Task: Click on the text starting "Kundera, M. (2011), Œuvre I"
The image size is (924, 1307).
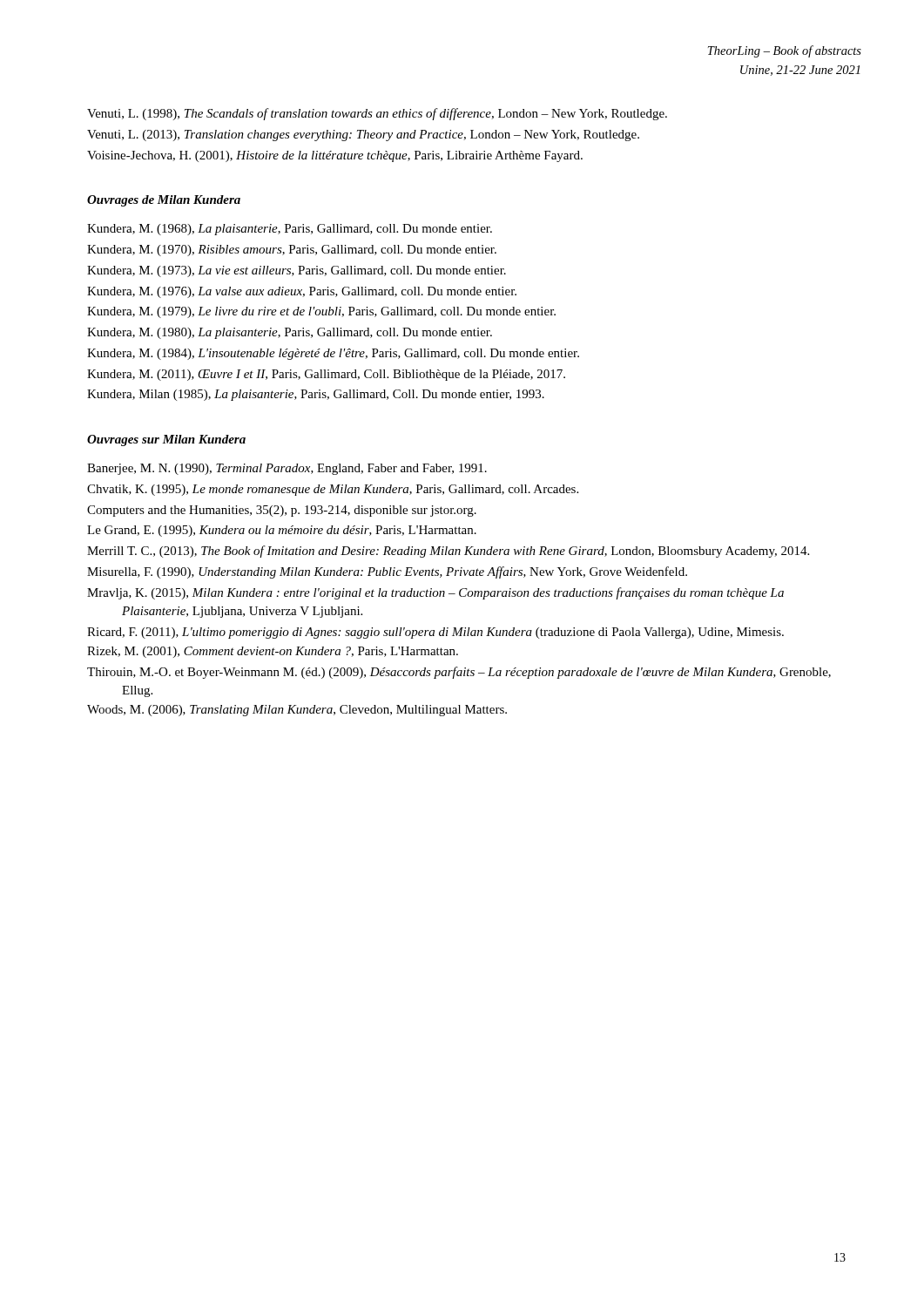Action: point(327,373)
